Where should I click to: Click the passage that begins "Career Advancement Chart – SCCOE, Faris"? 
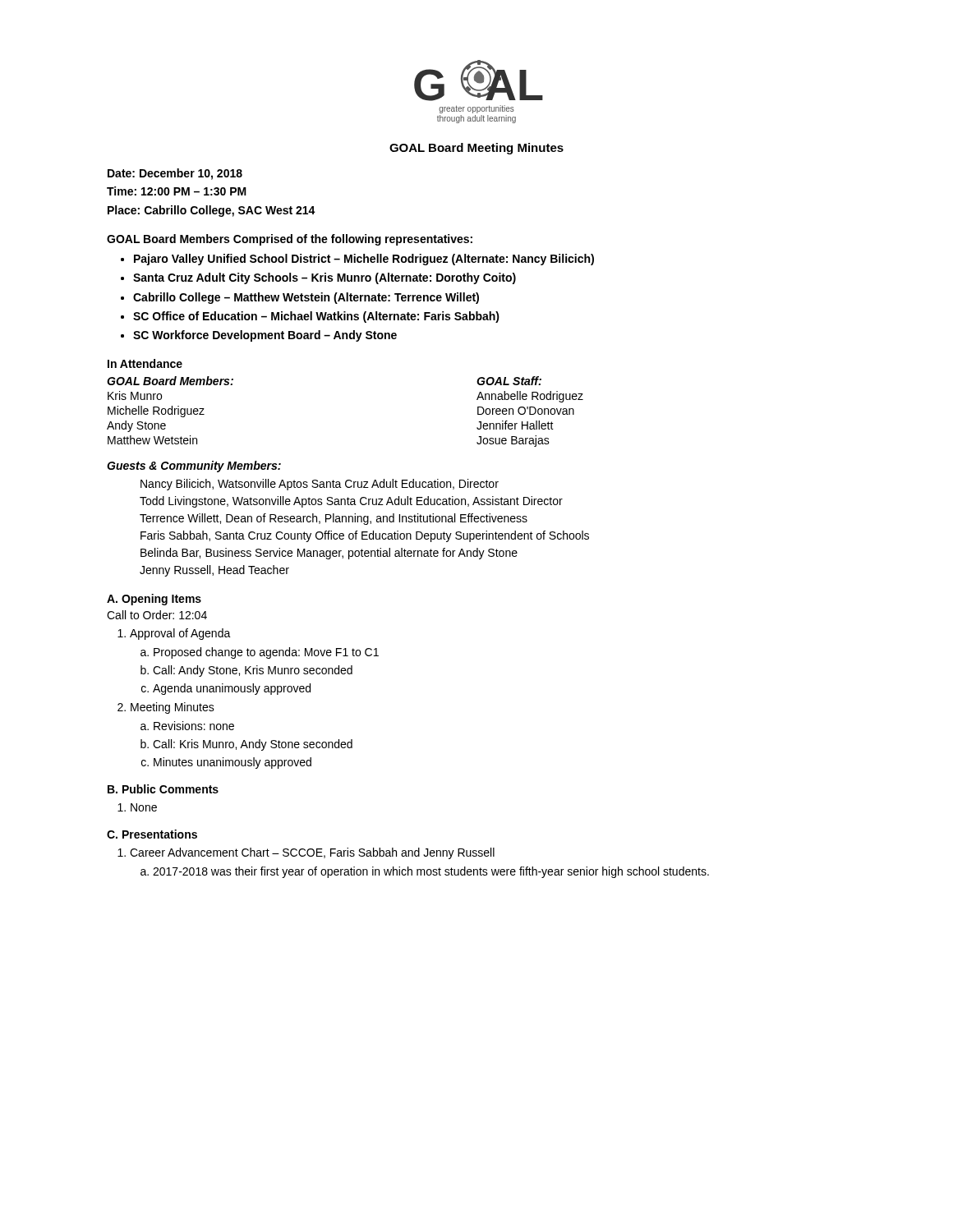click(x=488, y=862)
